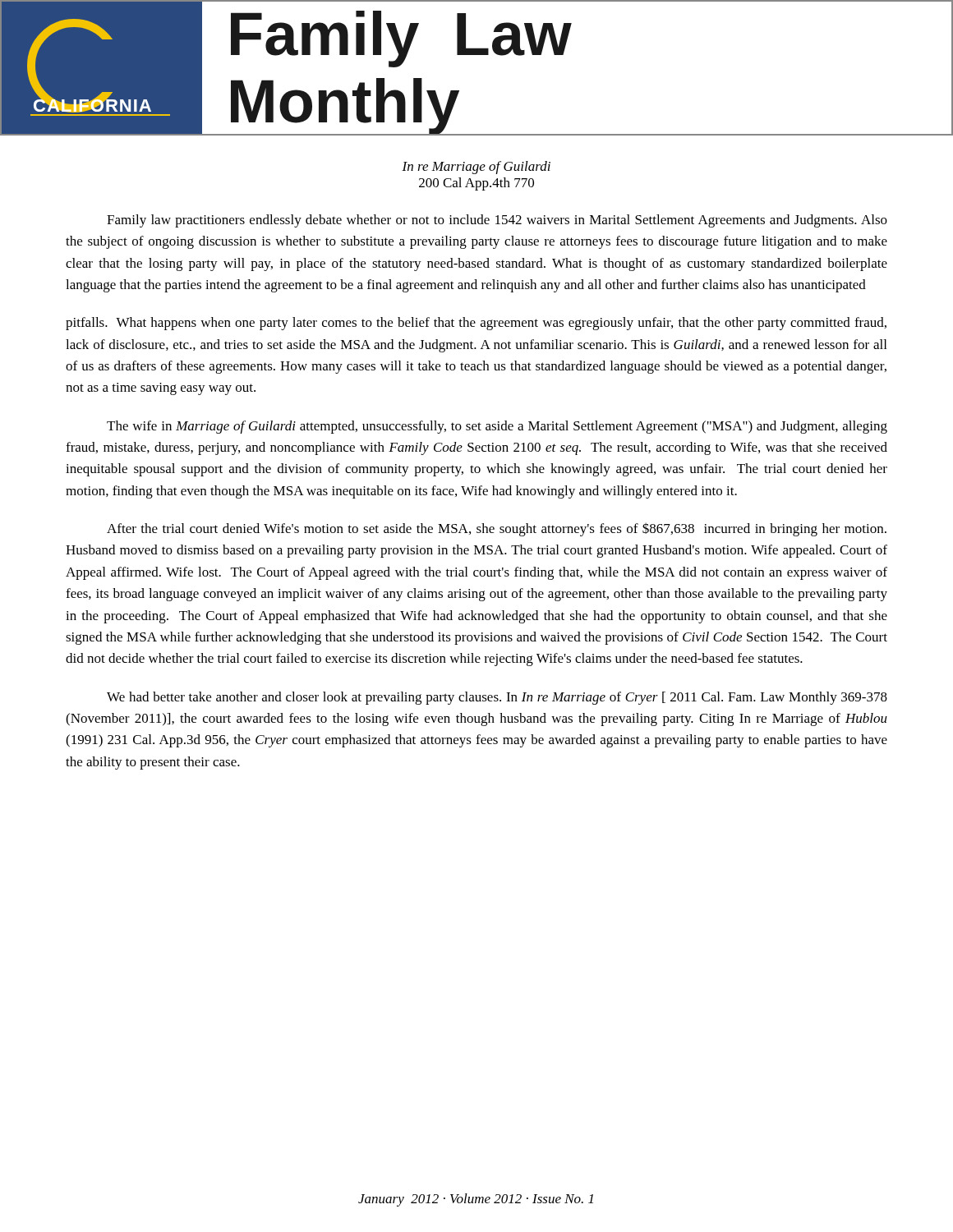Locate the text block containing "We had better"
Viewport: 953px width, 1232px height.
[476, 730]
